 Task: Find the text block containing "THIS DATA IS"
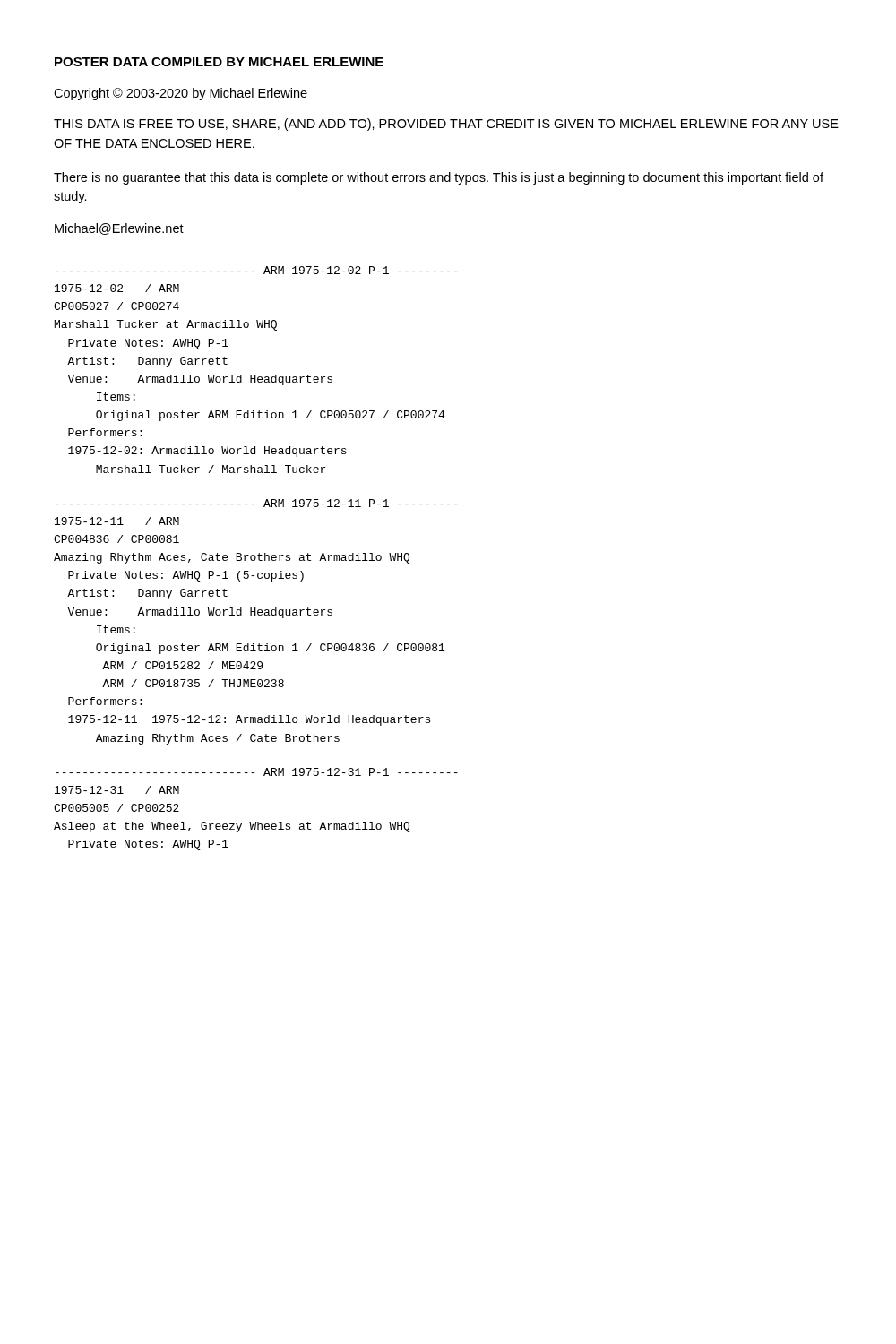(x=446, y=133)
